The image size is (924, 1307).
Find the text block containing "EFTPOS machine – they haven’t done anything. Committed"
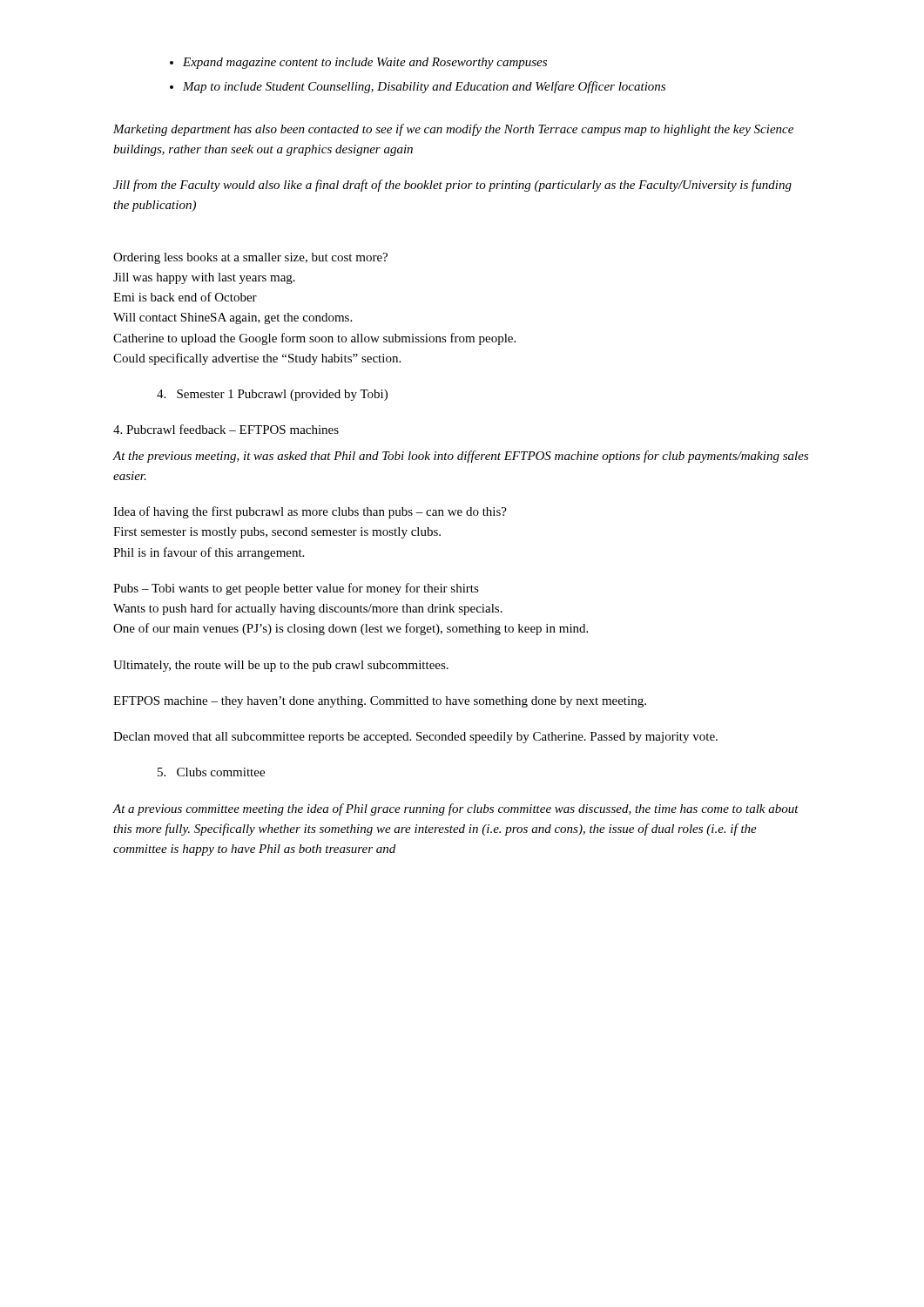[380, 700]
